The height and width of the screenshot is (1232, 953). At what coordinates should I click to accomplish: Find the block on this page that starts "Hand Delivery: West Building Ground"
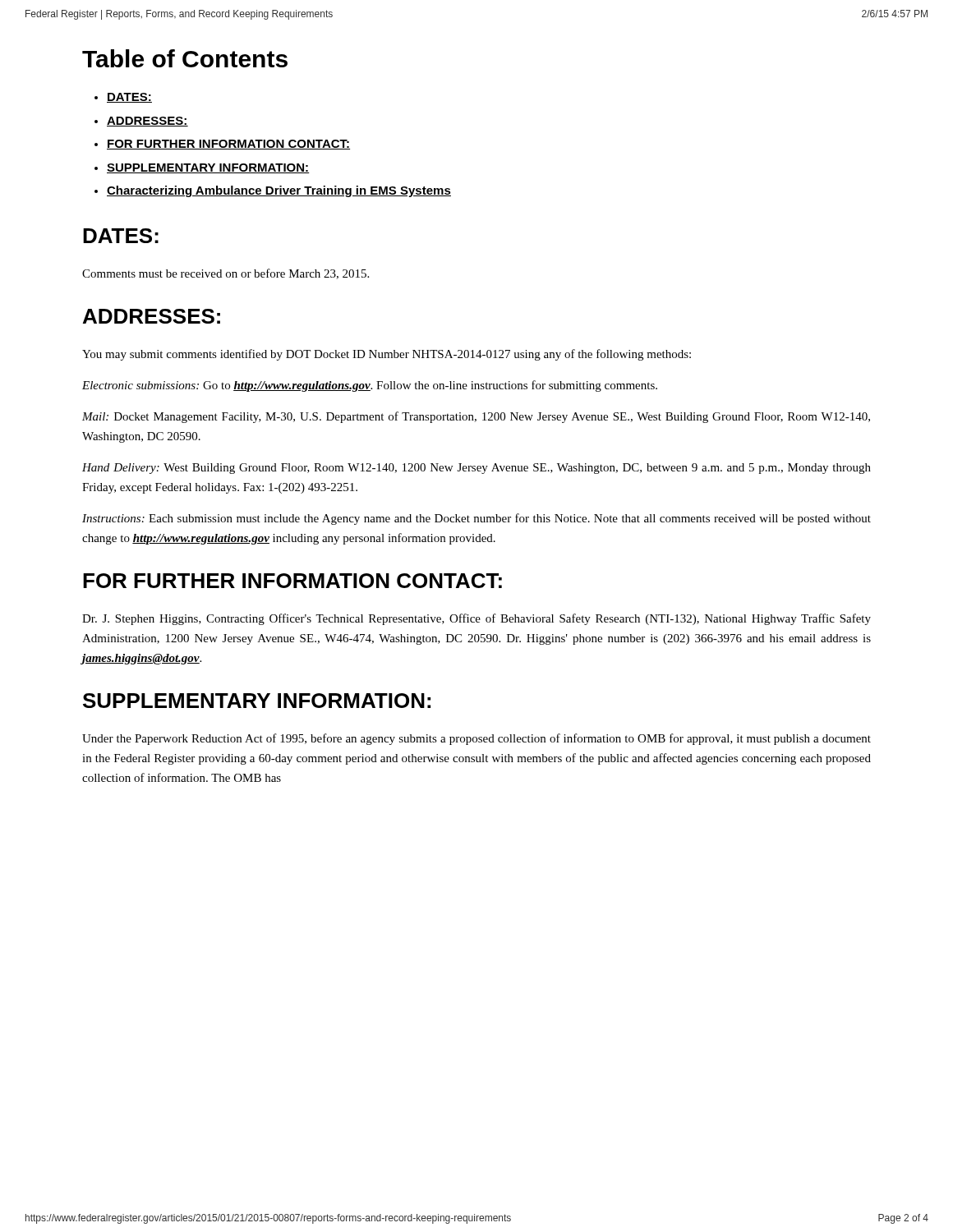tap(476, 477)
